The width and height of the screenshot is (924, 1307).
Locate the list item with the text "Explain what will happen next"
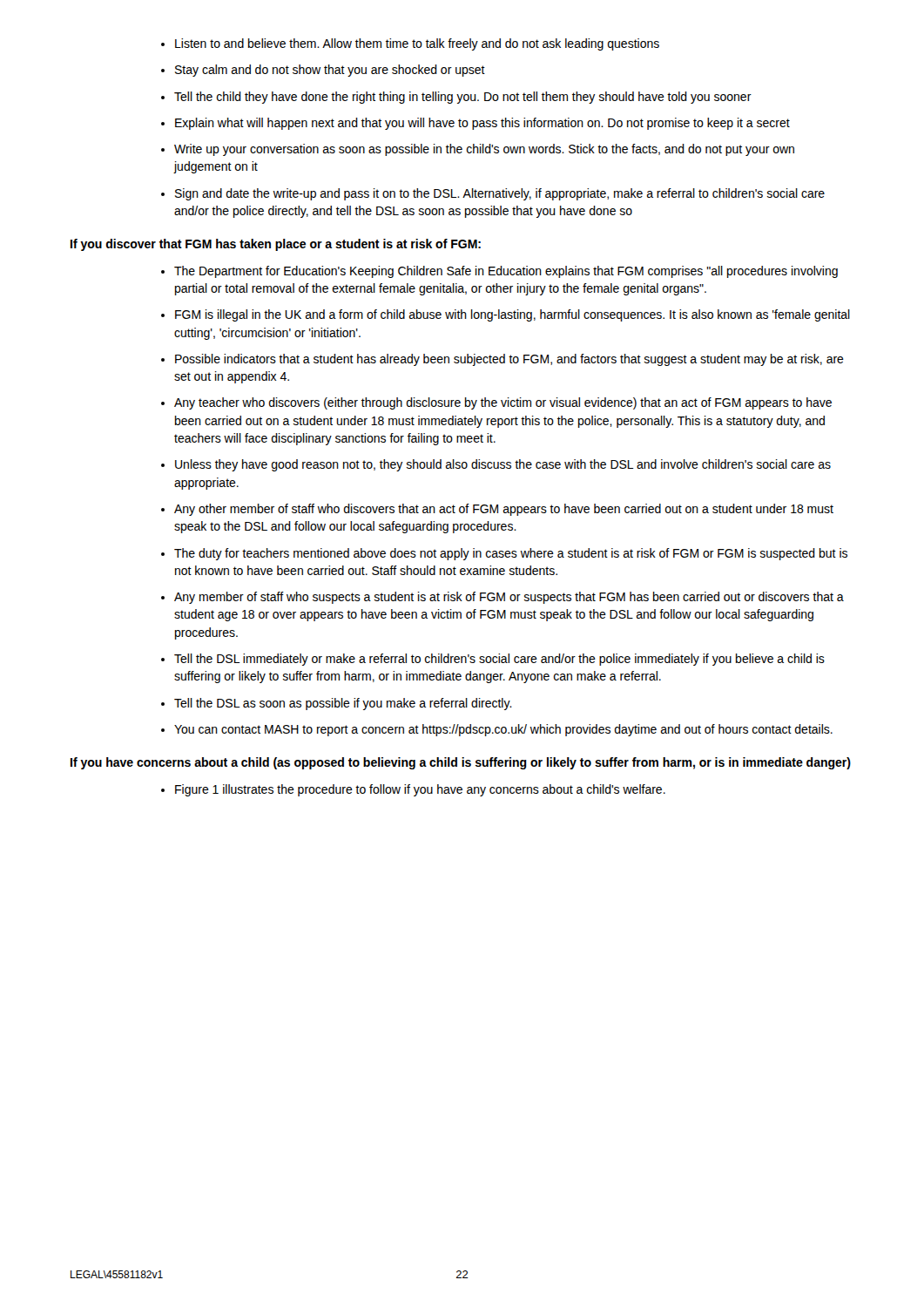coord(514,123)
